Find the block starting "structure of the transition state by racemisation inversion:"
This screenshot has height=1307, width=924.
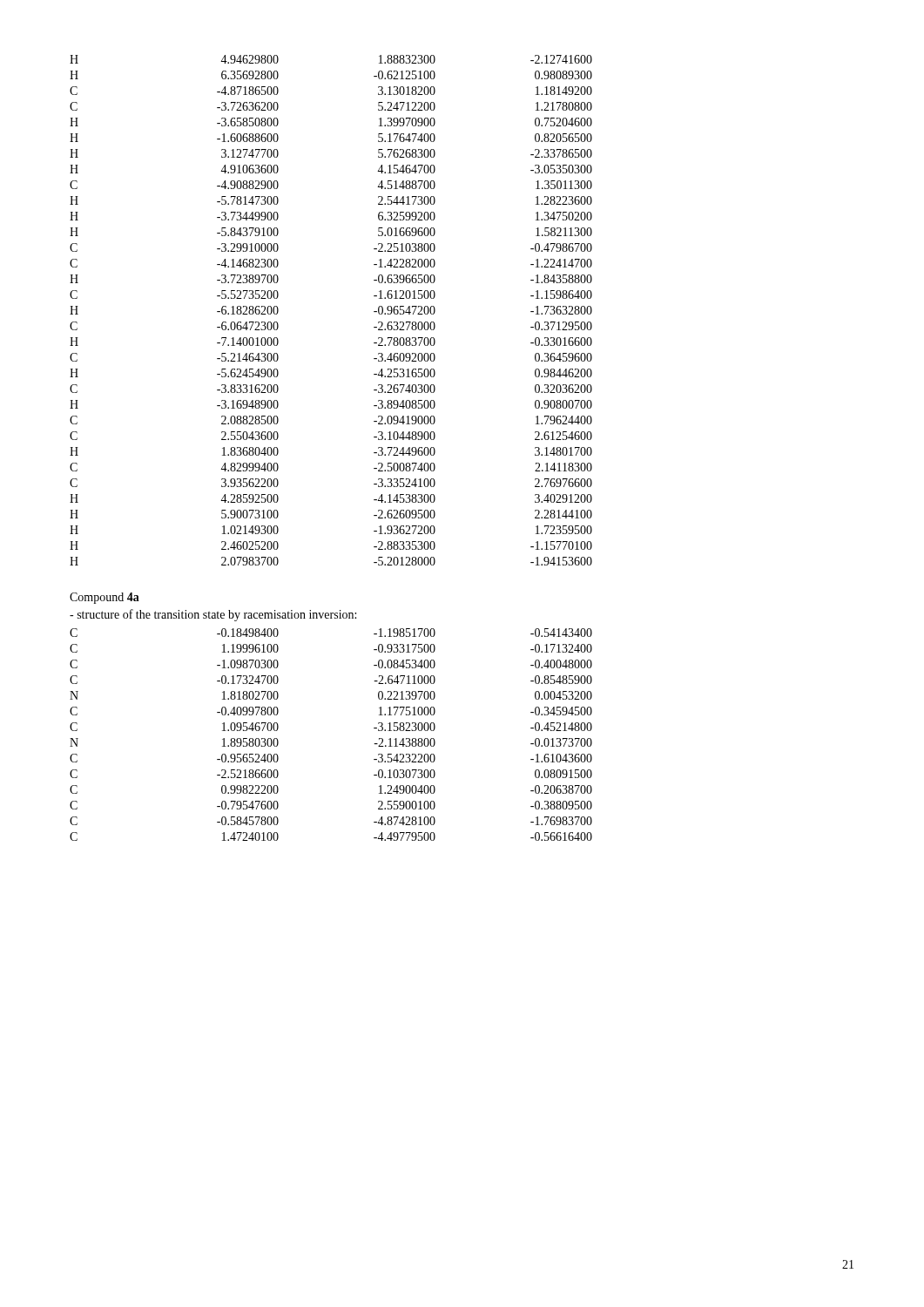point(214,615)
